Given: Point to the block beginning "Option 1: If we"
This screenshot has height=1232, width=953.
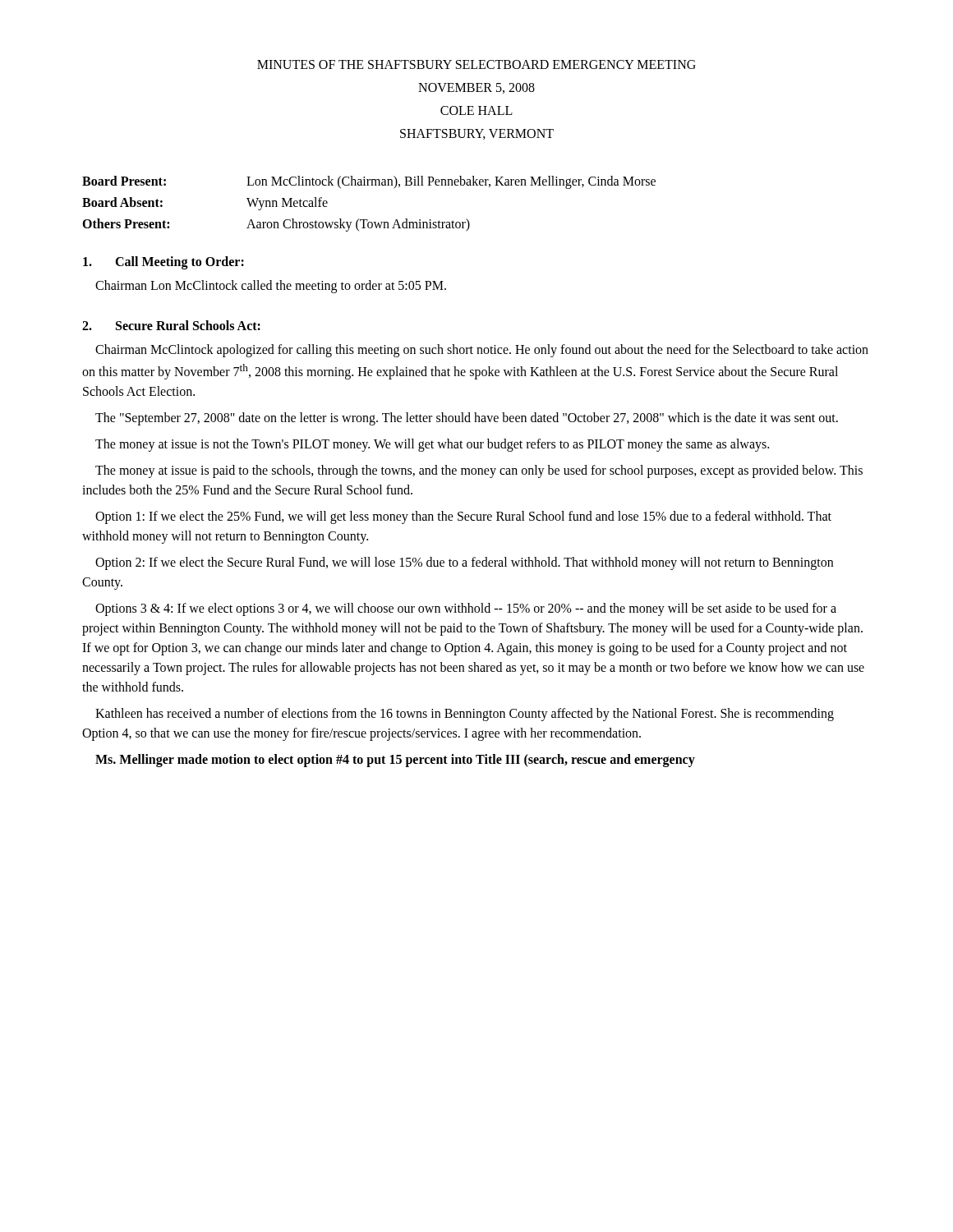Looking at the screenshot, I should (x=457, y=526).
